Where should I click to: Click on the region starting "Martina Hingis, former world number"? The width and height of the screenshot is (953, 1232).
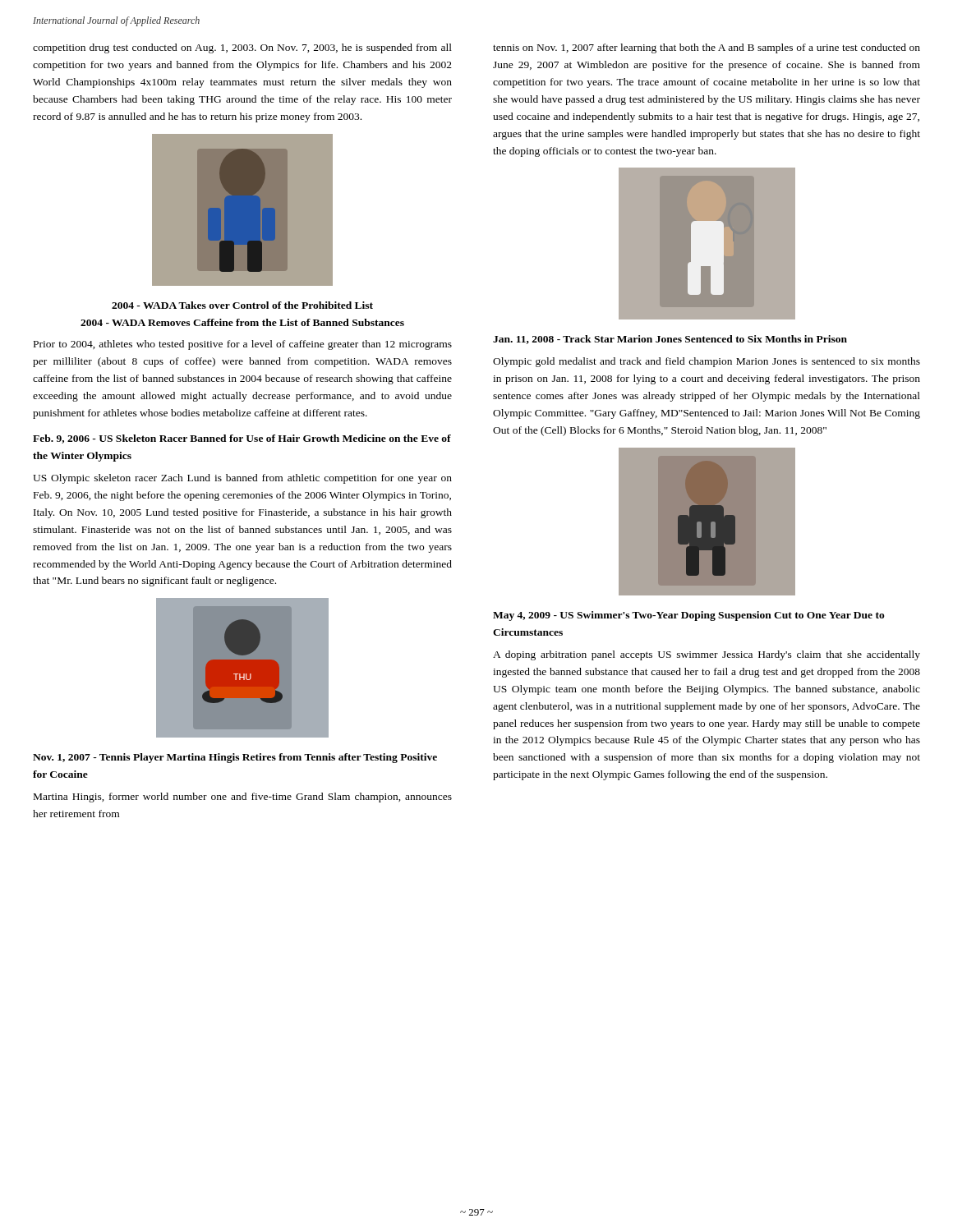242,805
